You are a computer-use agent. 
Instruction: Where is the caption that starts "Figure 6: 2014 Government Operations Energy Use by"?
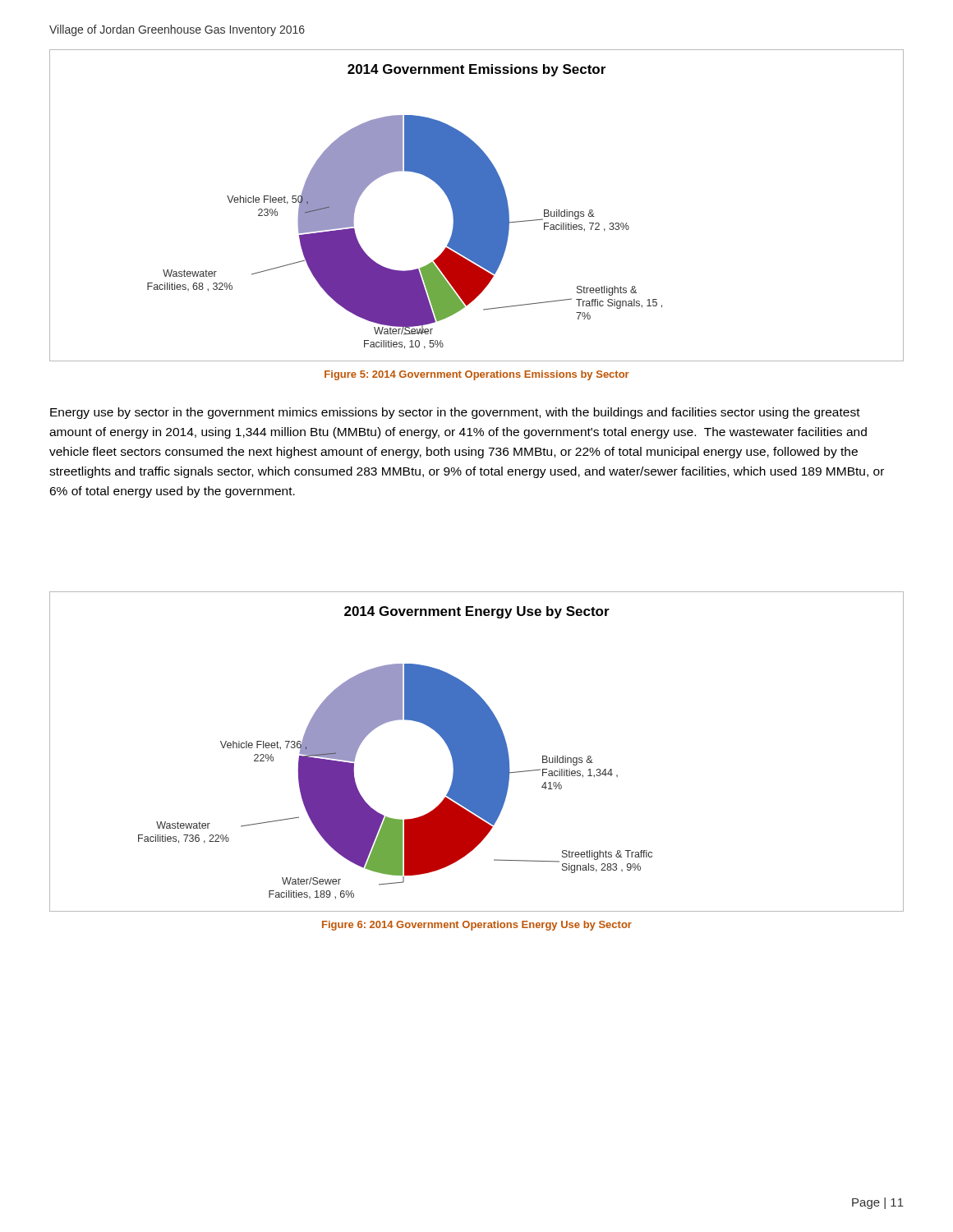point(476,924)
